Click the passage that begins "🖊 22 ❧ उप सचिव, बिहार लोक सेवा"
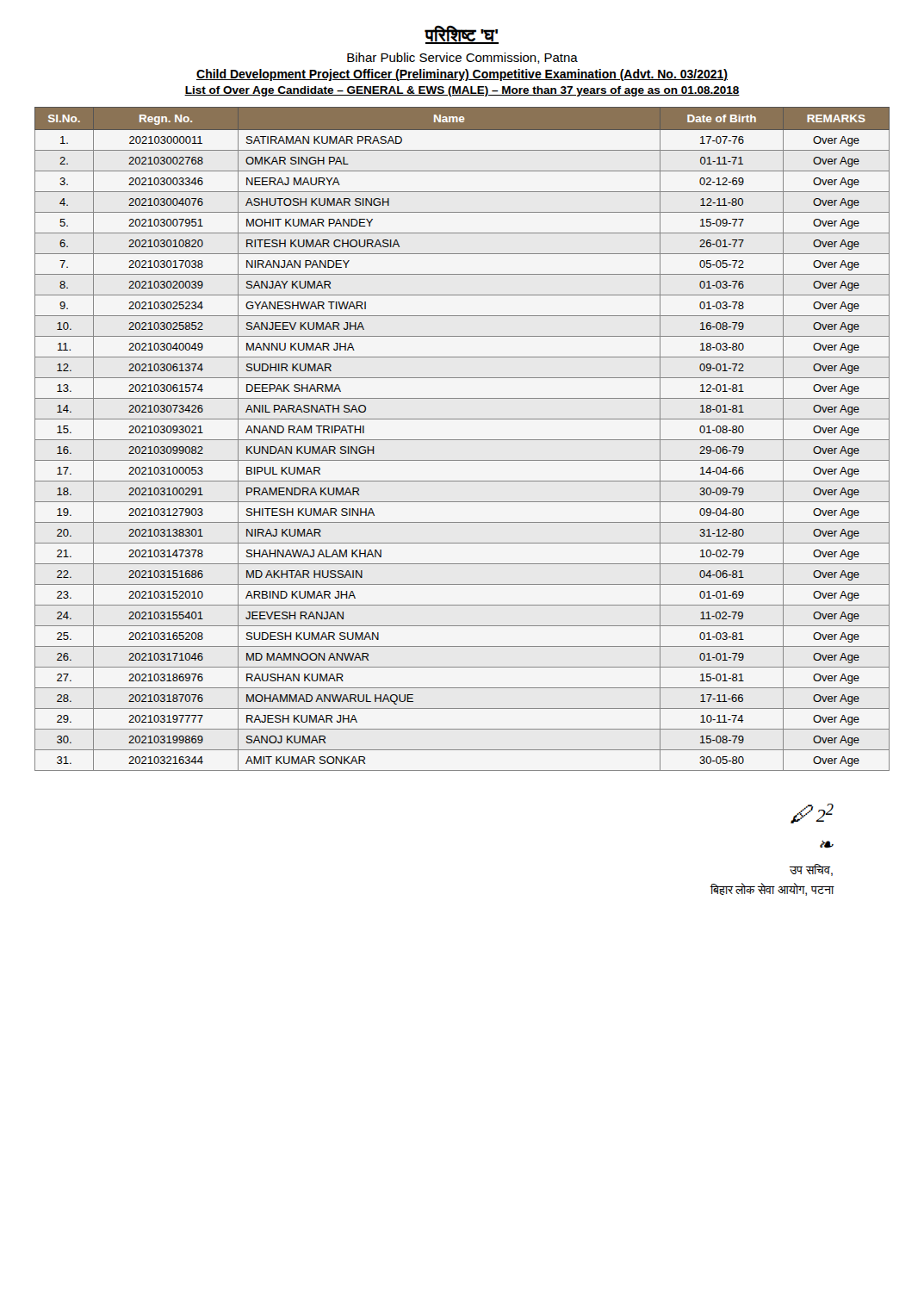The image size is (924, 1292). pos(812,814)
